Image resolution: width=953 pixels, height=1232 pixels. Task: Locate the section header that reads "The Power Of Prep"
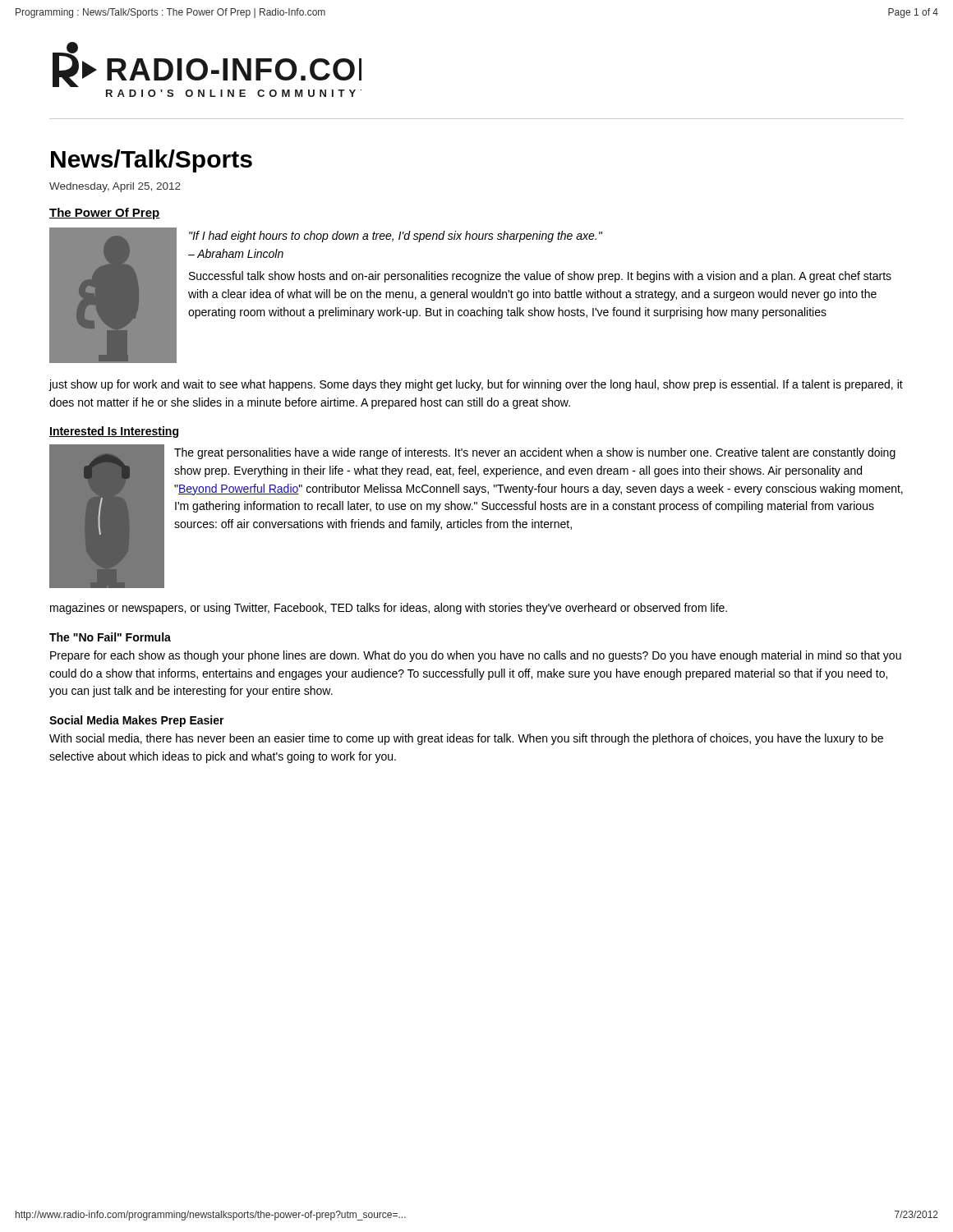[104, 212]
